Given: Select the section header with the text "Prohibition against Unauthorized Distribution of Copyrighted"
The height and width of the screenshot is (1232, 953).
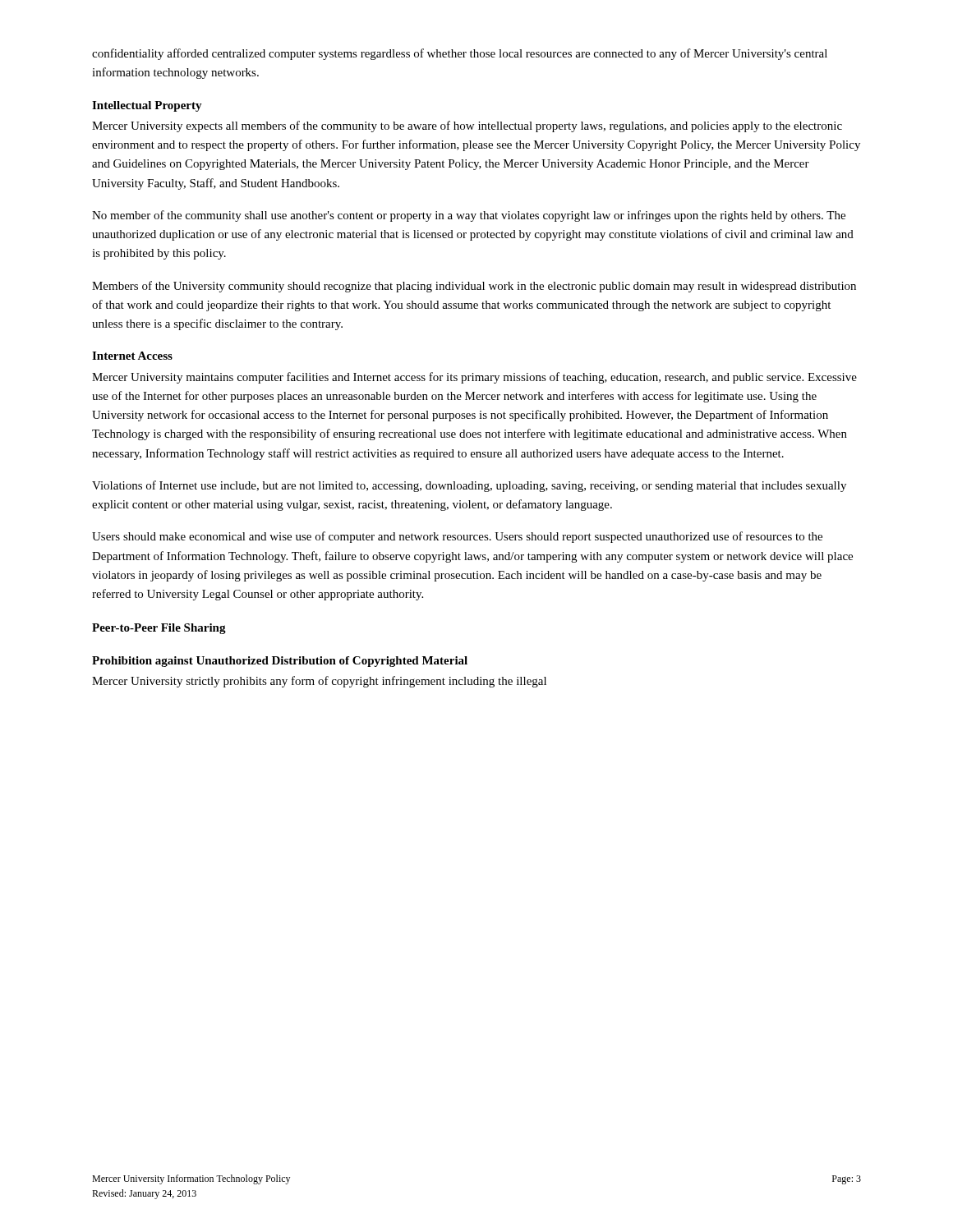Looking at the screenshot, I should [x=280, y=660].
